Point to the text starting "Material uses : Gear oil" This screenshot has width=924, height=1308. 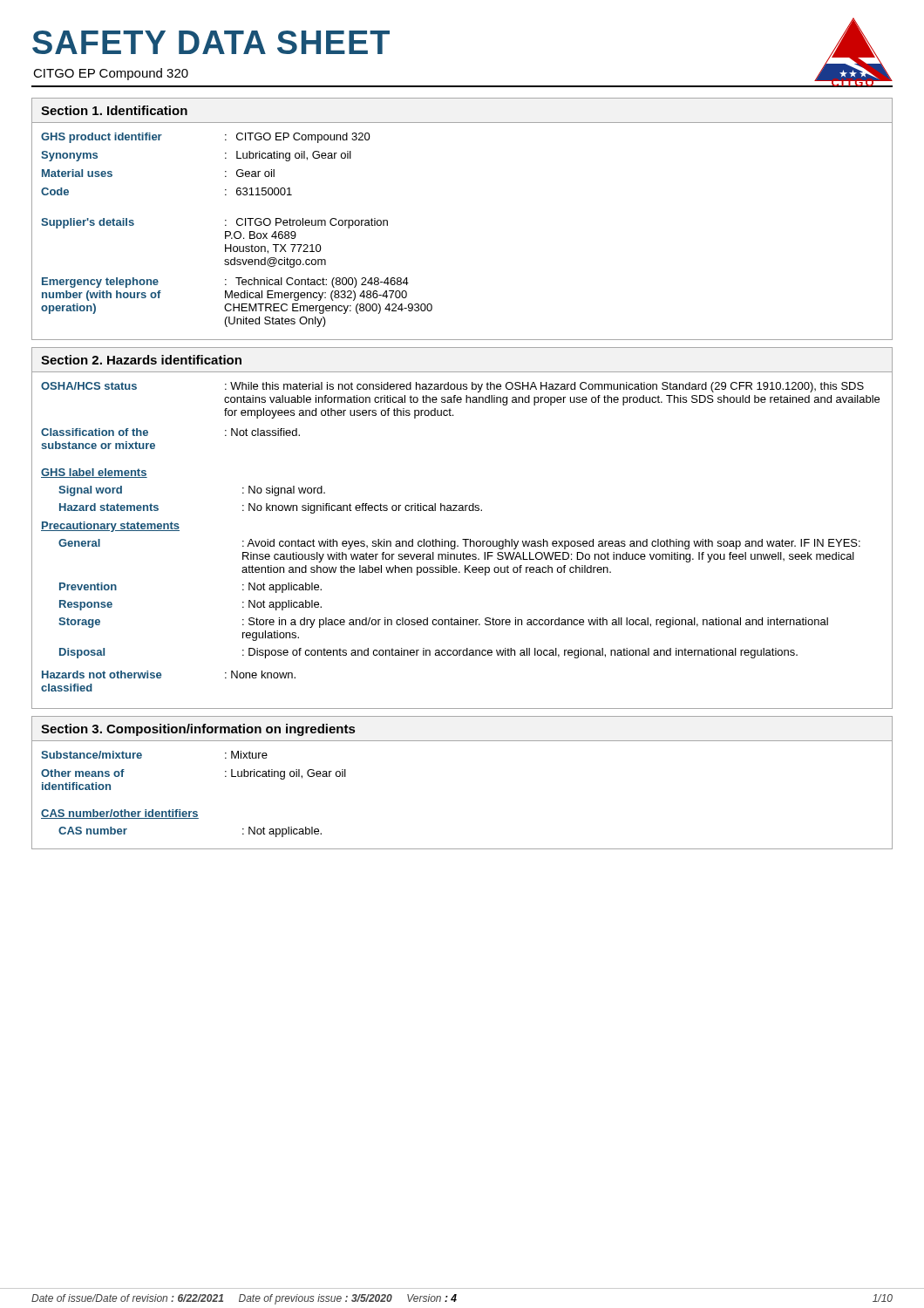(75, 172)
